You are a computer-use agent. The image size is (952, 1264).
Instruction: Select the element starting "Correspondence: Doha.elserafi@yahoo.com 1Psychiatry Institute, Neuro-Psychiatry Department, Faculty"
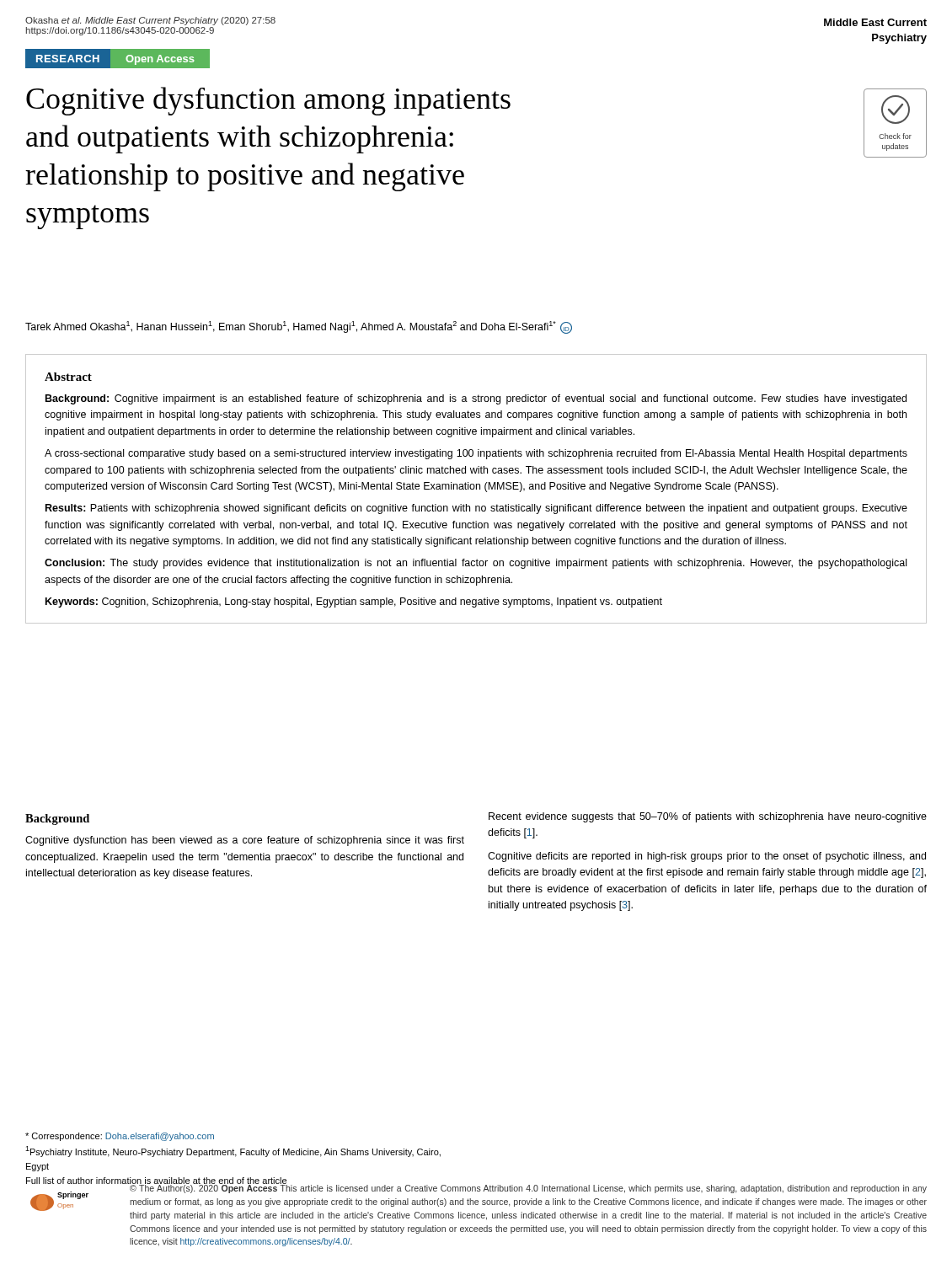(x=233, y=1158)
